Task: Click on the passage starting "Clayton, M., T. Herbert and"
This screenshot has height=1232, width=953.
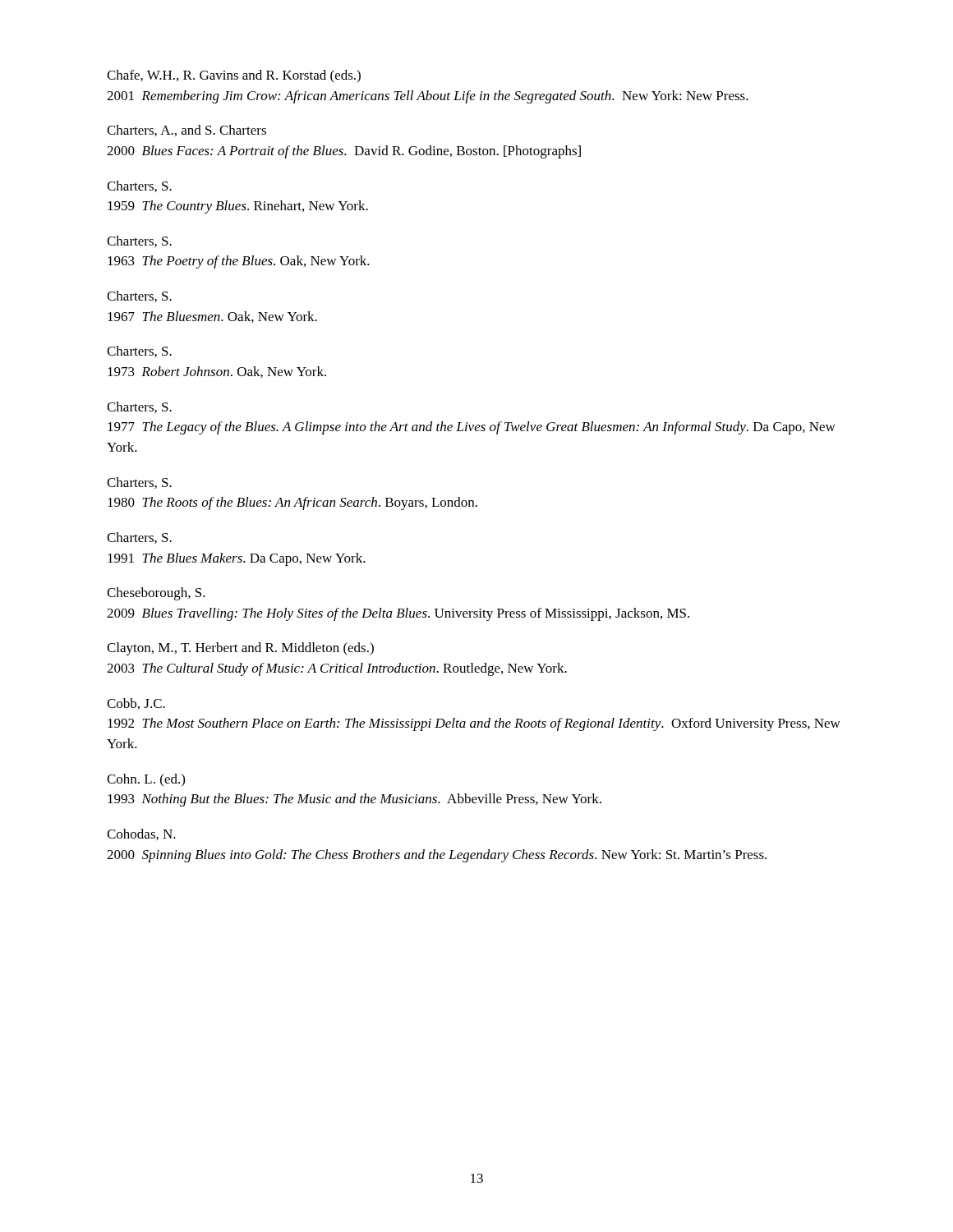Action: click(476, 659)
